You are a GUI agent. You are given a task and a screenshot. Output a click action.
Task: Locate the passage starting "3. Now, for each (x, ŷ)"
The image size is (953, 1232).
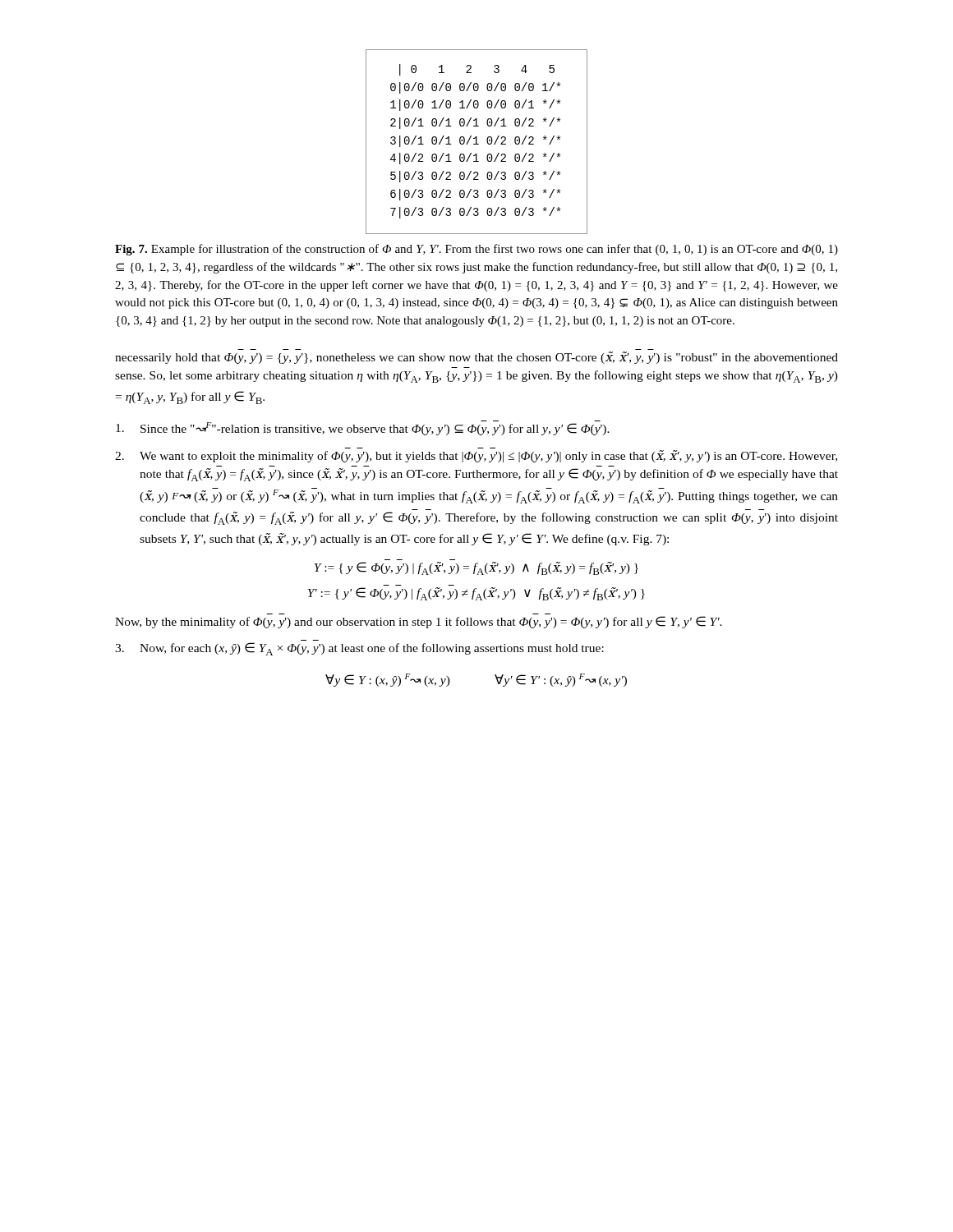click(360, 649)
